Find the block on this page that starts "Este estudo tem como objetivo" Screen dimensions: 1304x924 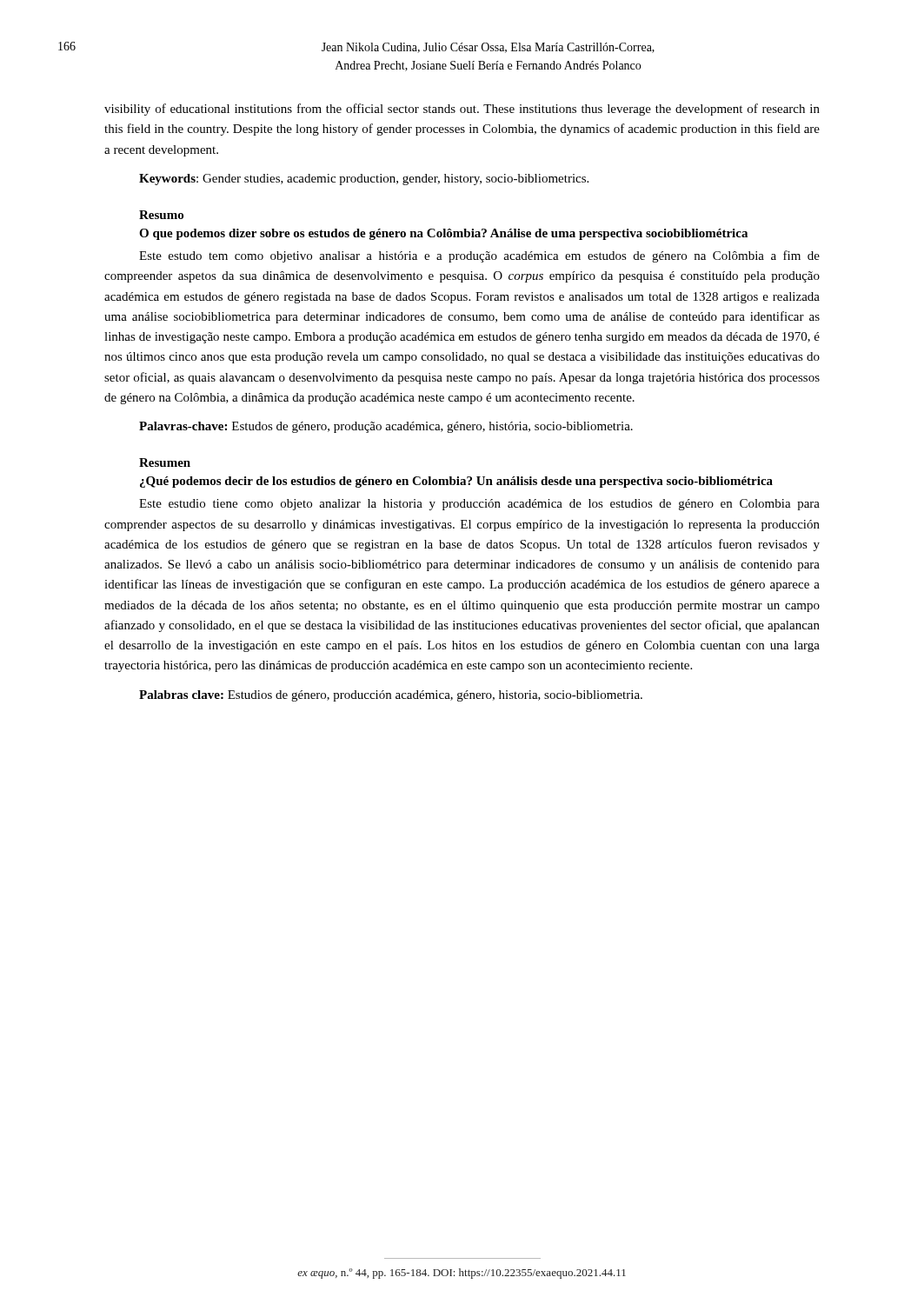coord(462,326)
